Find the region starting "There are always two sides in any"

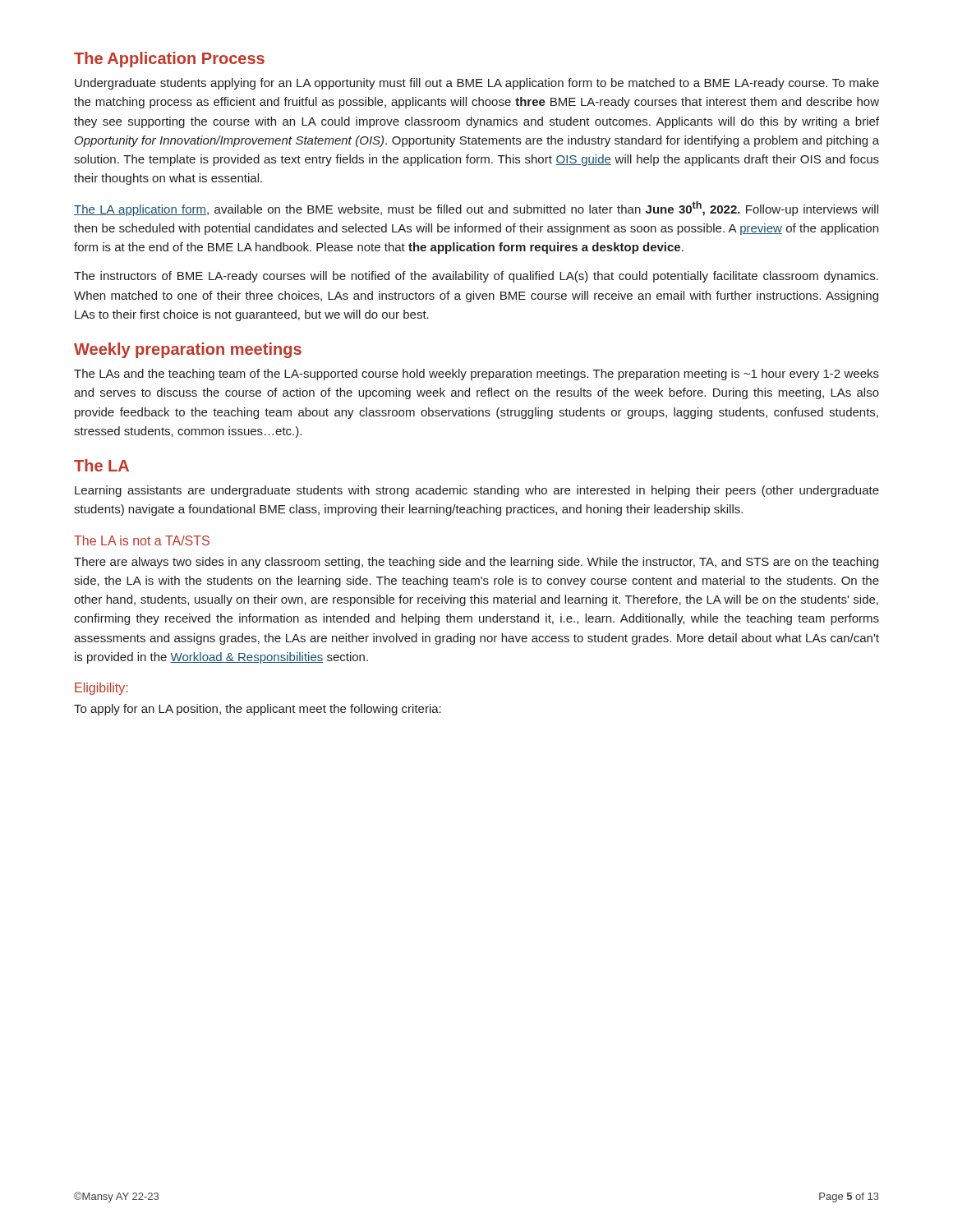pos(476,609)
